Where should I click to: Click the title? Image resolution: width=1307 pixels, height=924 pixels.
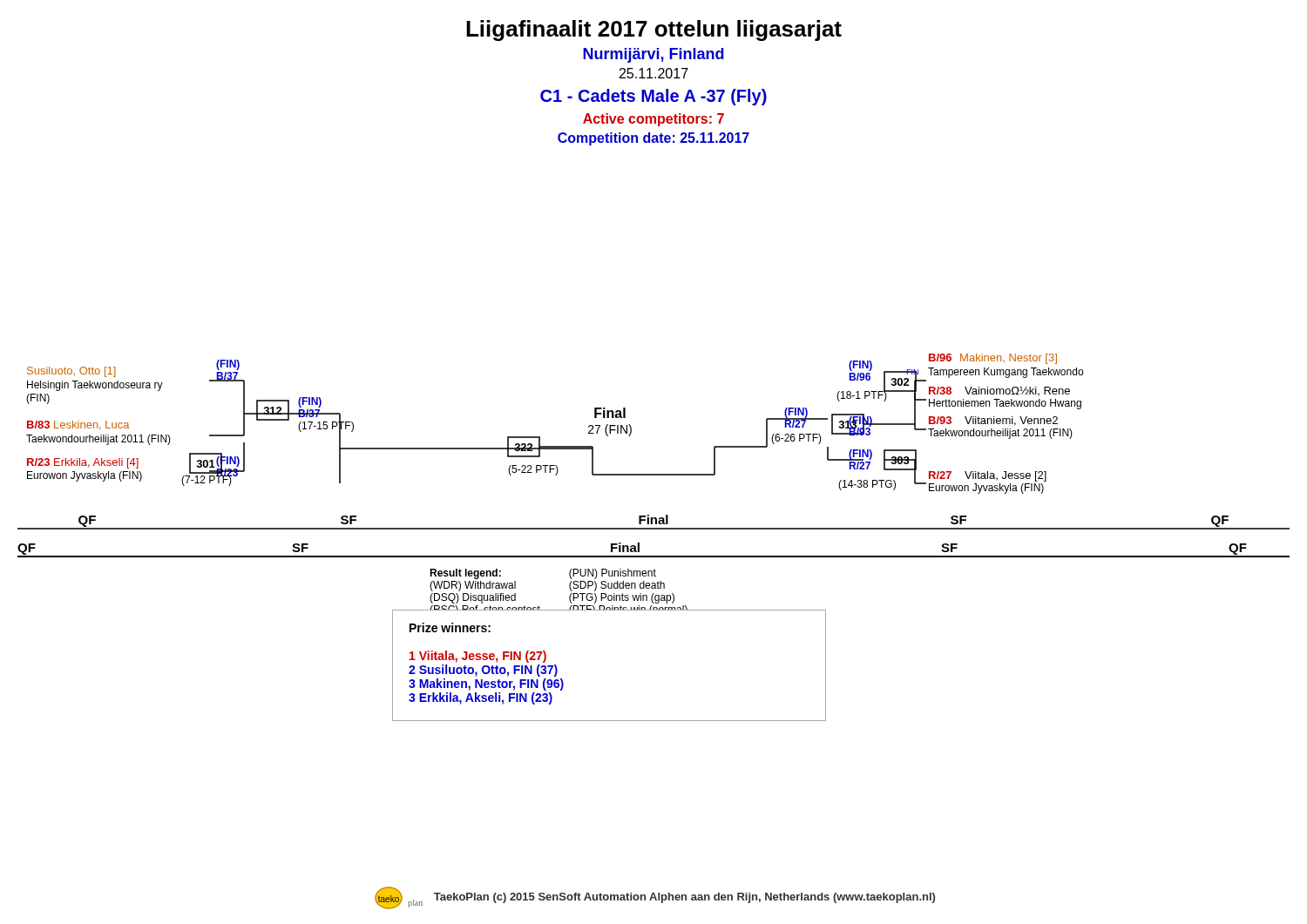click(654, 29)
